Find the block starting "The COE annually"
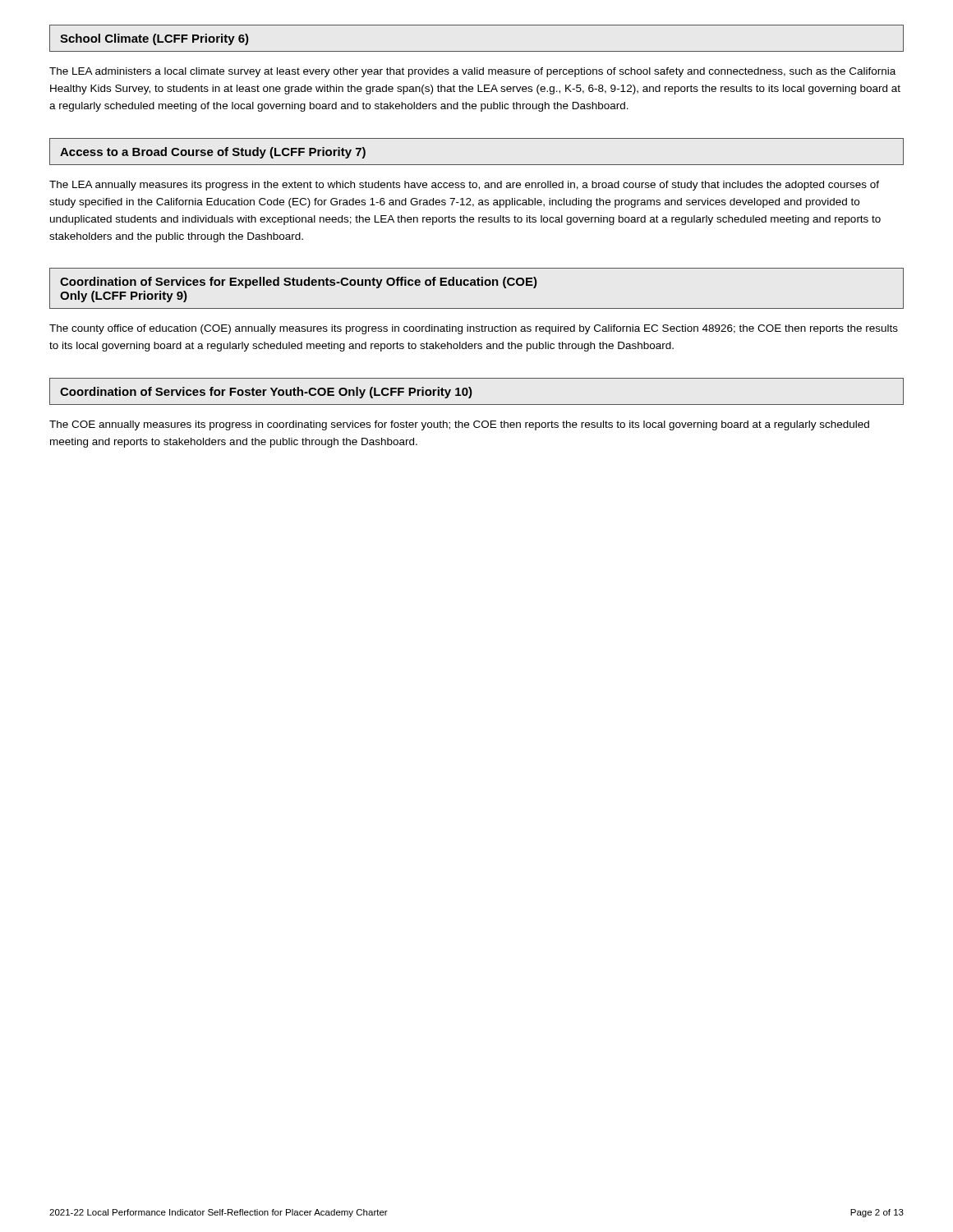 point(460,433)
